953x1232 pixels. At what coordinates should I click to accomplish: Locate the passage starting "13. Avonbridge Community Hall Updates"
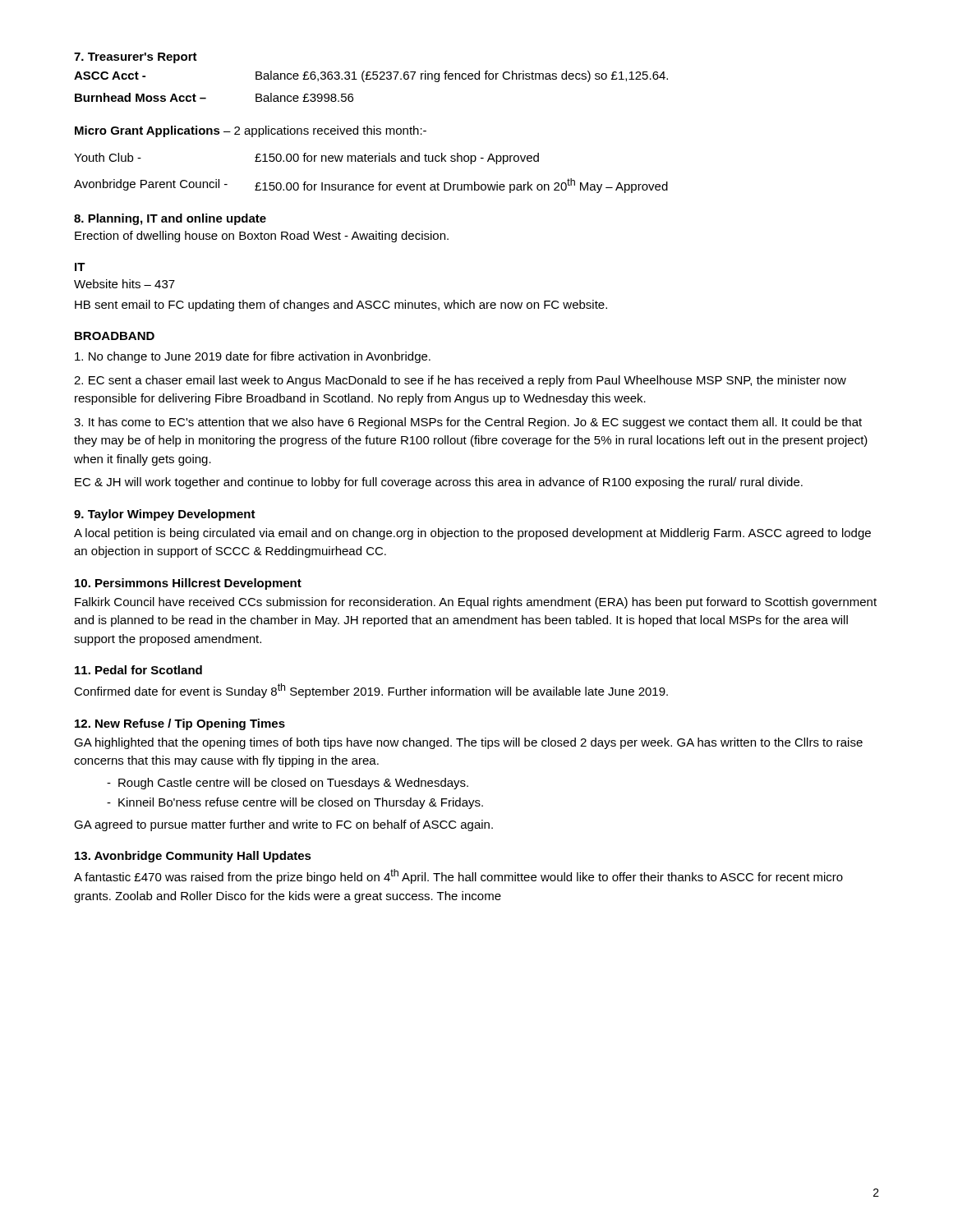click(x=193, y=855)
